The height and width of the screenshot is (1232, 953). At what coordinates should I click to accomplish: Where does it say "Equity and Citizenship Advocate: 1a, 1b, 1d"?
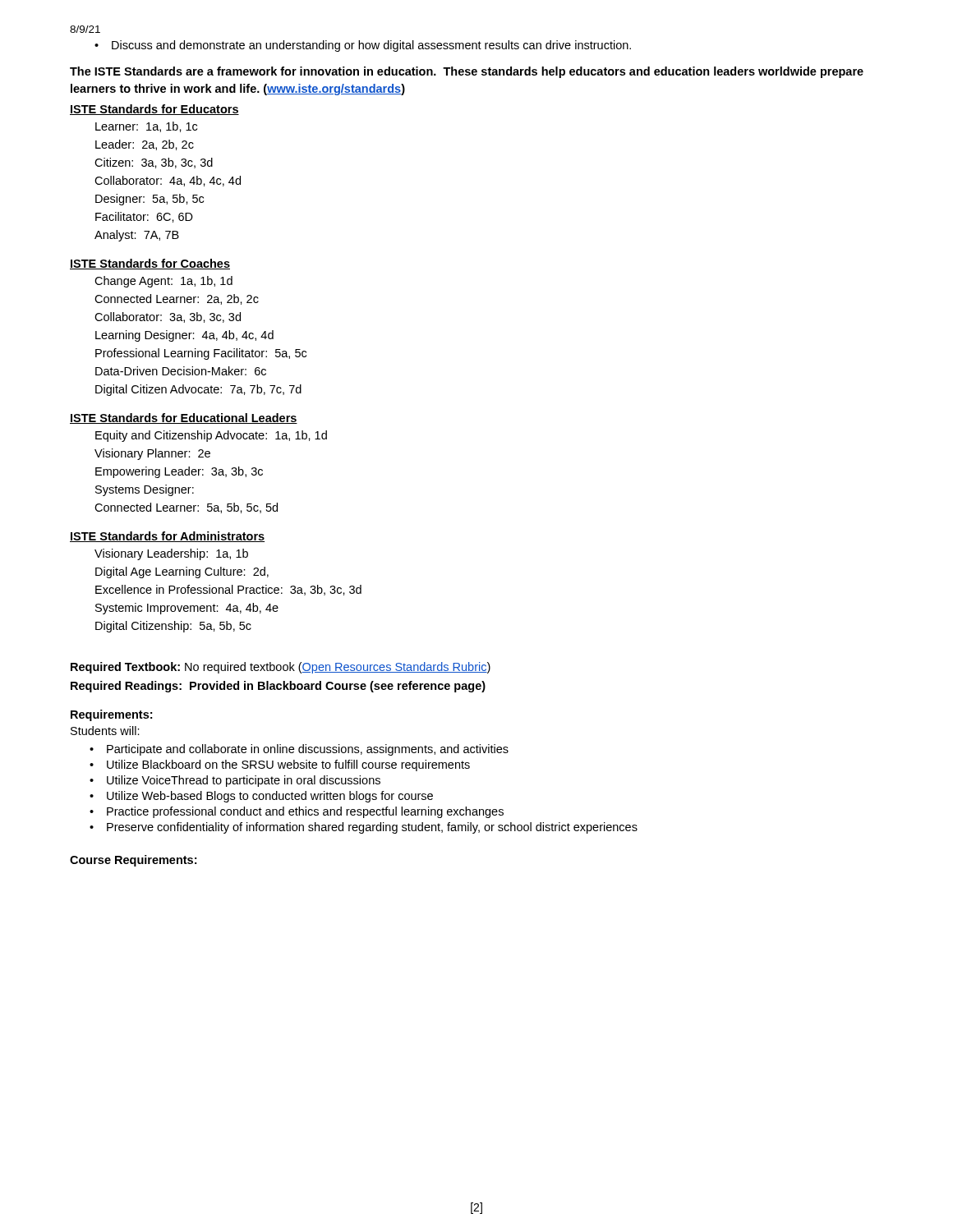click(x=211, y=436)
